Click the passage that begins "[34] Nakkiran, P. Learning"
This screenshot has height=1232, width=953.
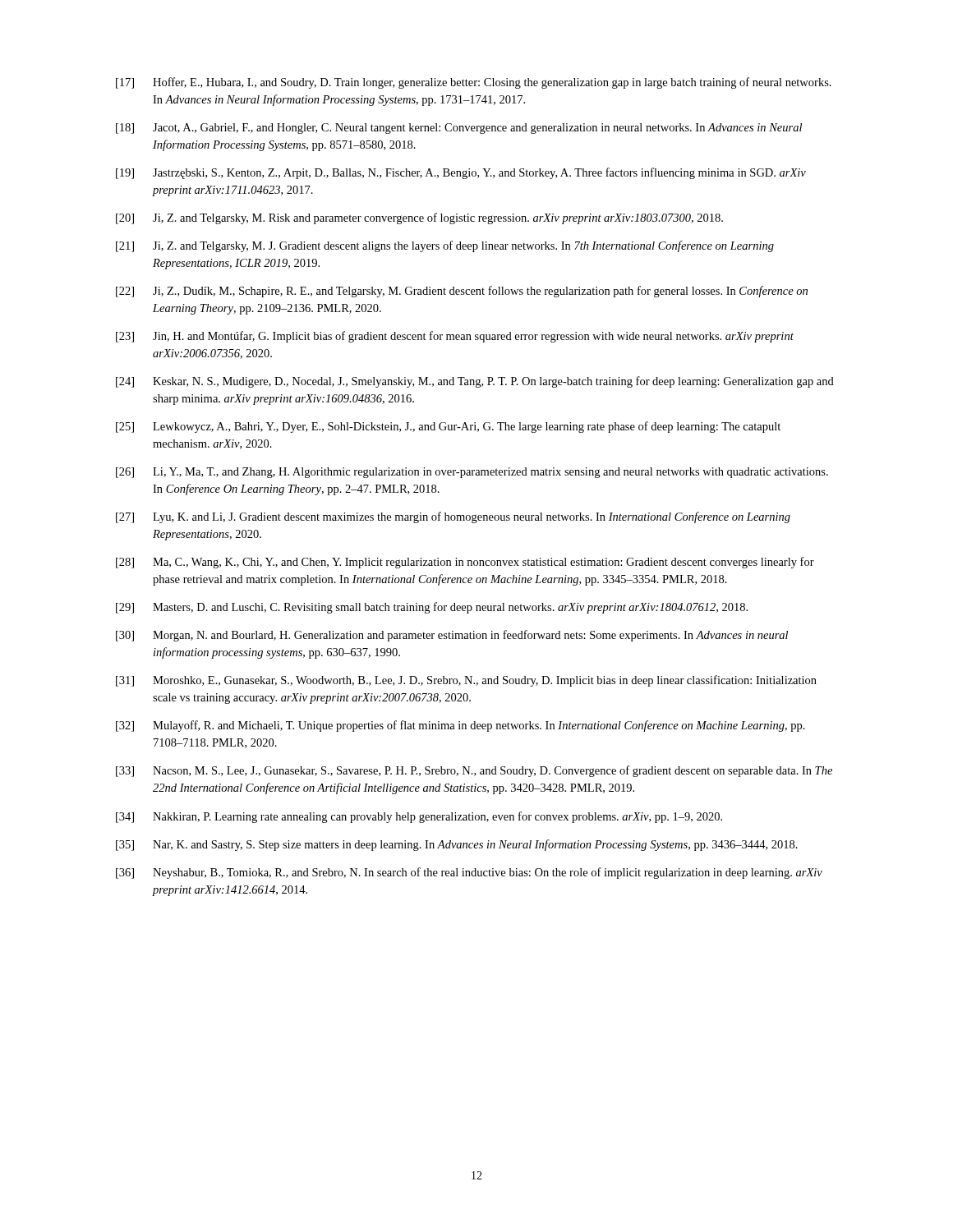[x=476, y=816]
